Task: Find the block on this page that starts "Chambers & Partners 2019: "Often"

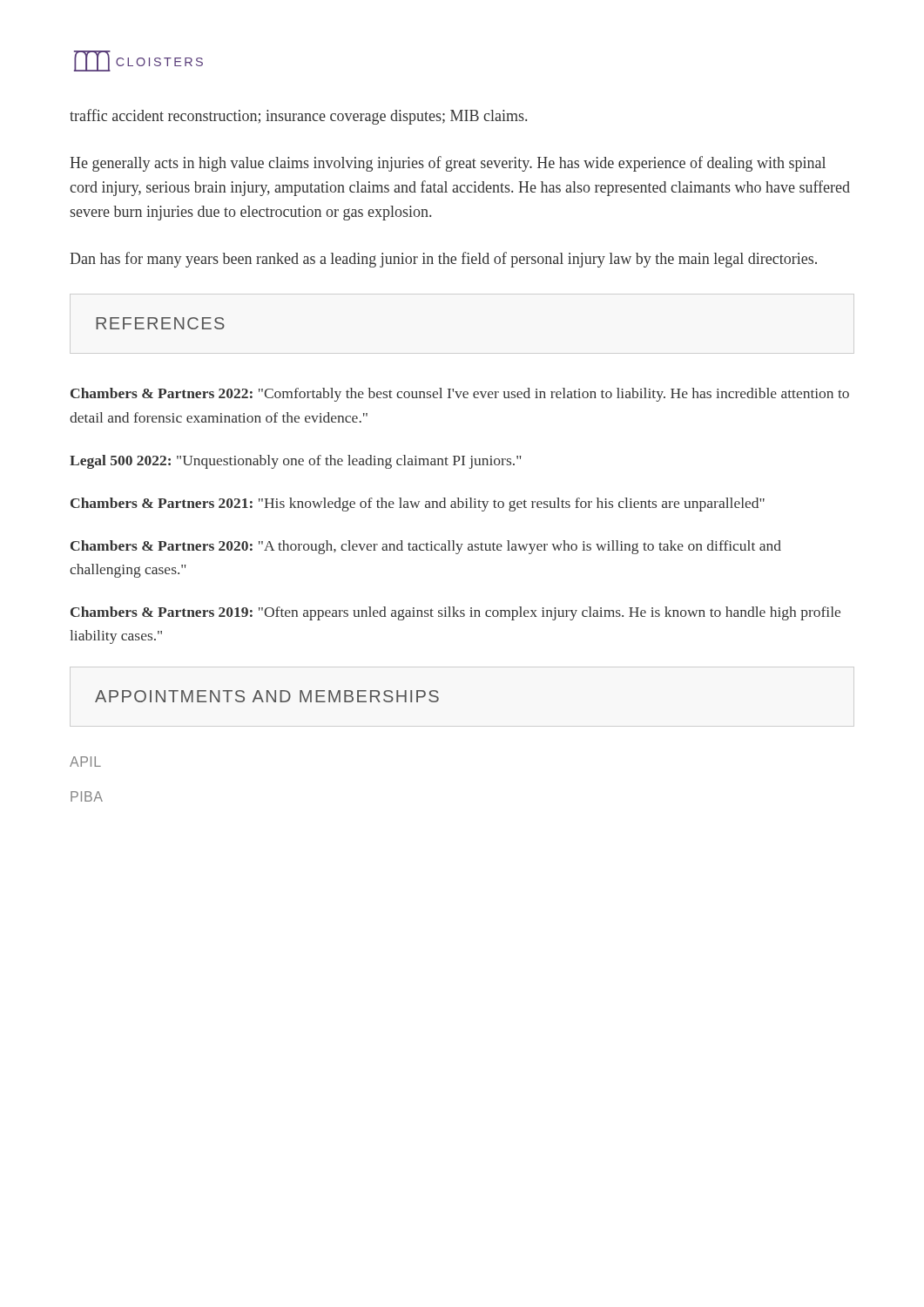Action: tap(455, 624)
